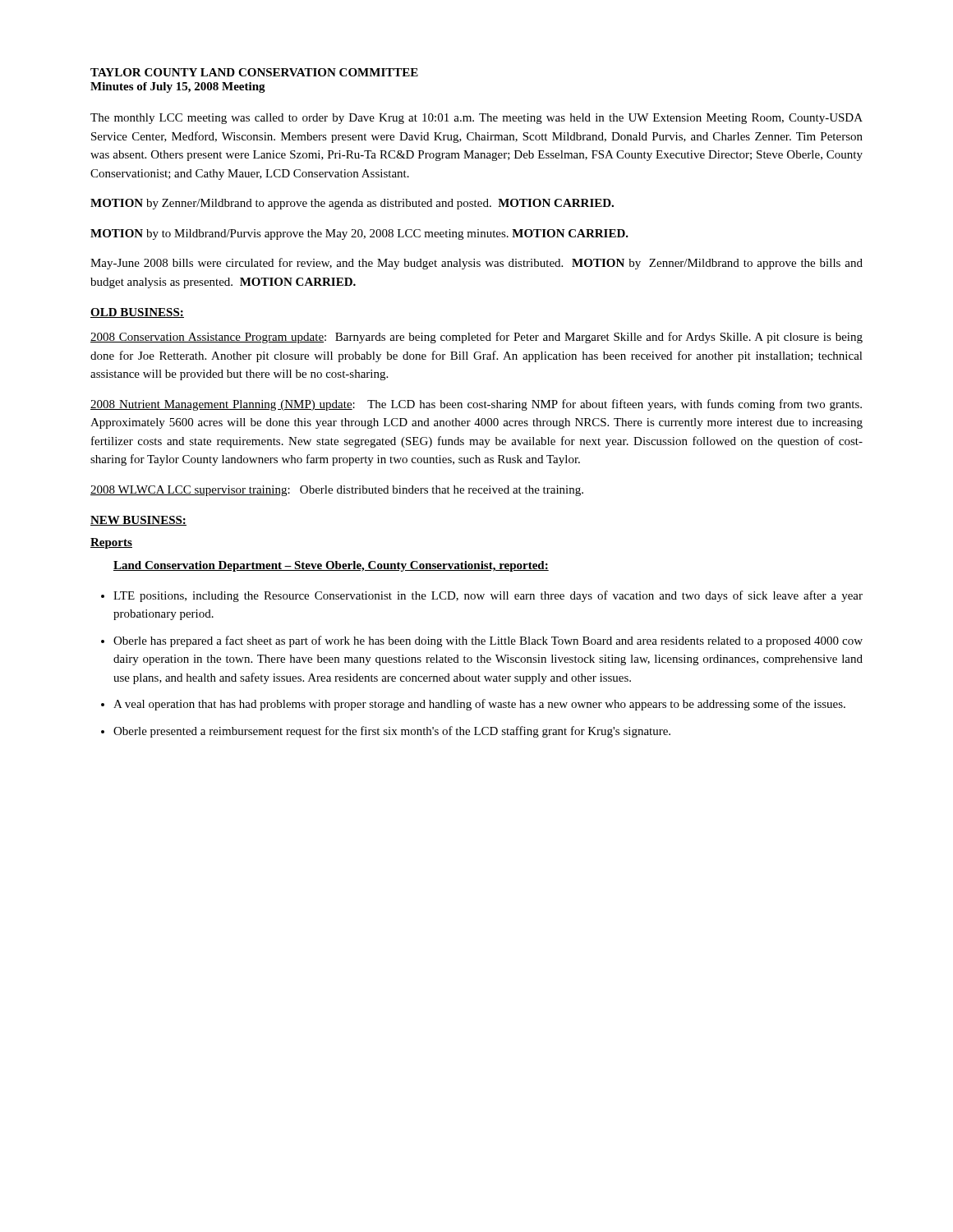Find the text block with the text "2008 WLWCA LCC supervisor"
Screen dimensions: 1232x953
(x=476, y=489)
